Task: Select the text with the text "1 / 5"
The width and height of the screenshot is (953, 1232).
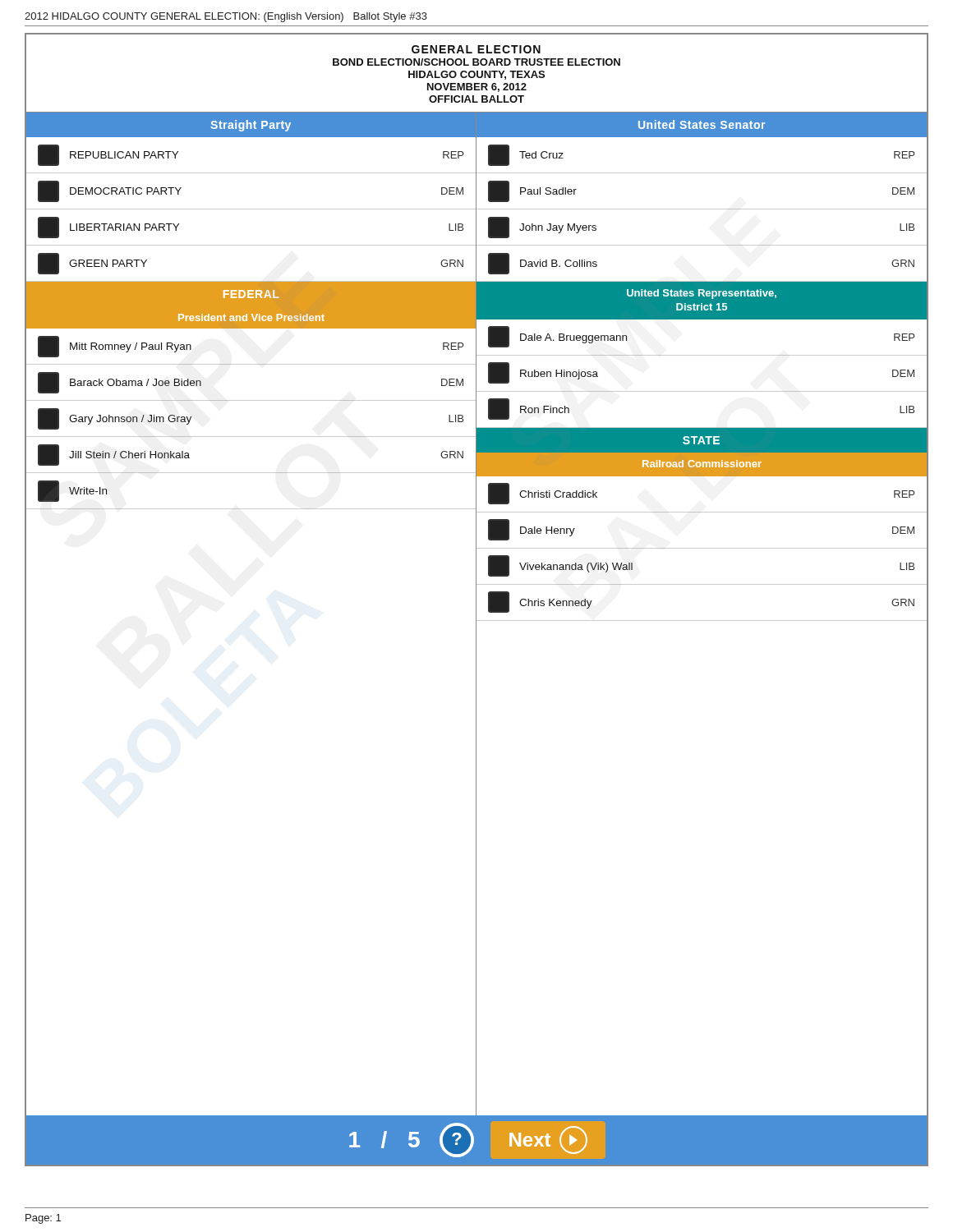Action: tap(385, 1140)
